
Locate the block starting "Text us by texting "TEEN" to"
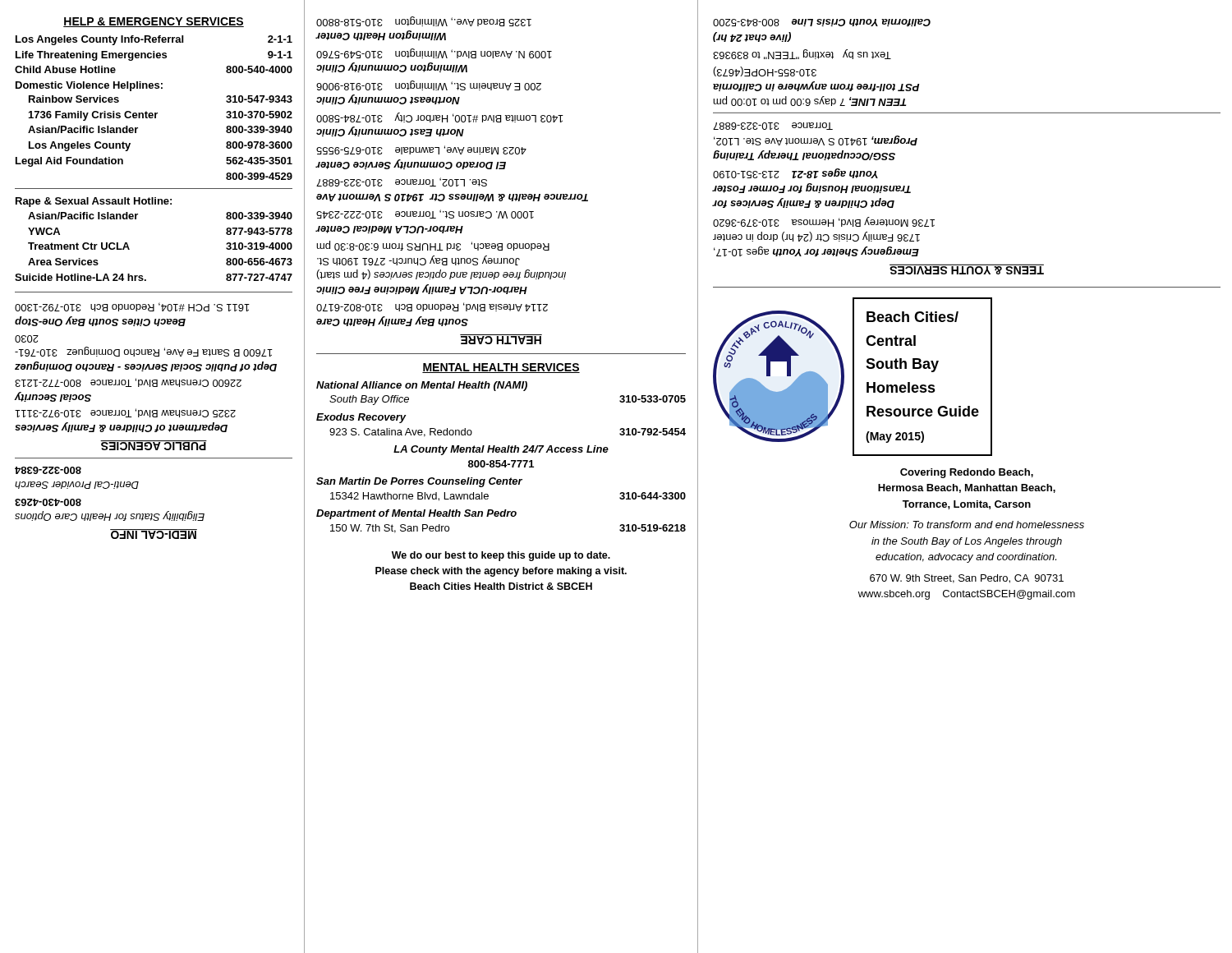[x=802, y=54]
